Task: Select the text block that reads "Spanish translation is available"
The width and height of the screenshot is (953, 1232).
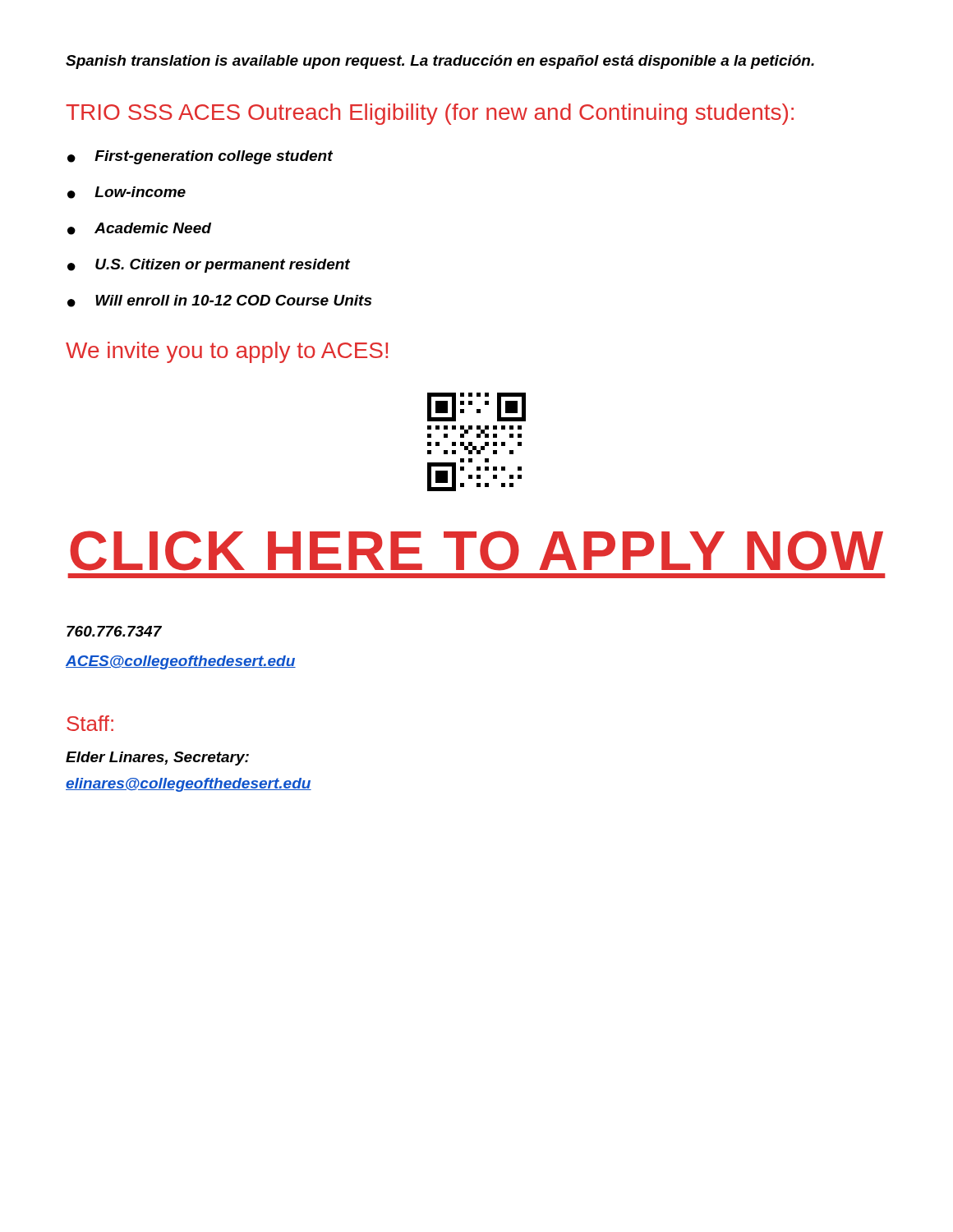Action: [x=440, y=60]
